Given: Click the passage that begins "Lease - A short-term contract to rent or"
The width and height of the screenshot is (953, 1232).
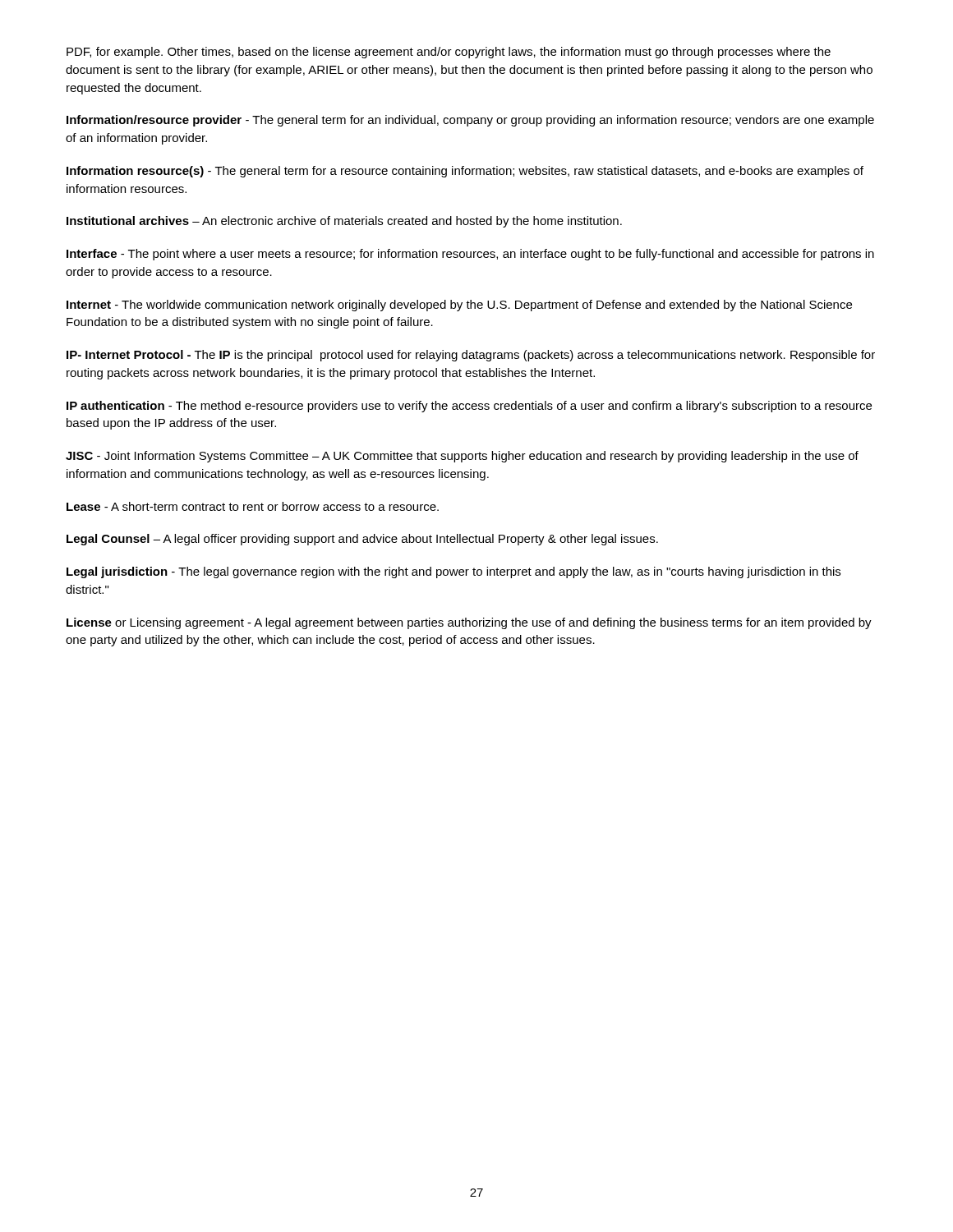Looking at the screenshot, I should tap(253, 506).
